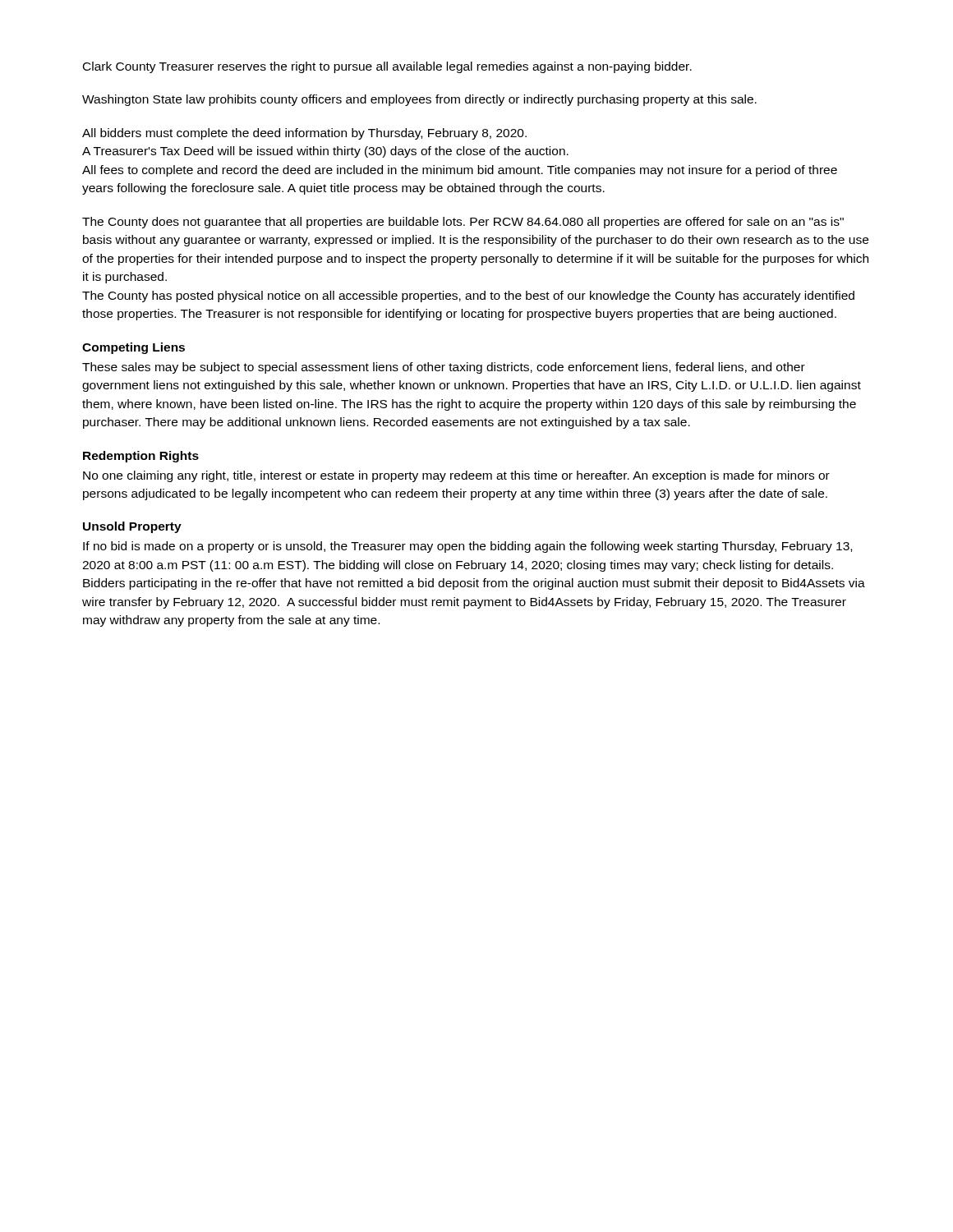Click the passage that begins "Clark County Treasurer reserves the right"
The image size is (953, 1232).
coord(387,66)
